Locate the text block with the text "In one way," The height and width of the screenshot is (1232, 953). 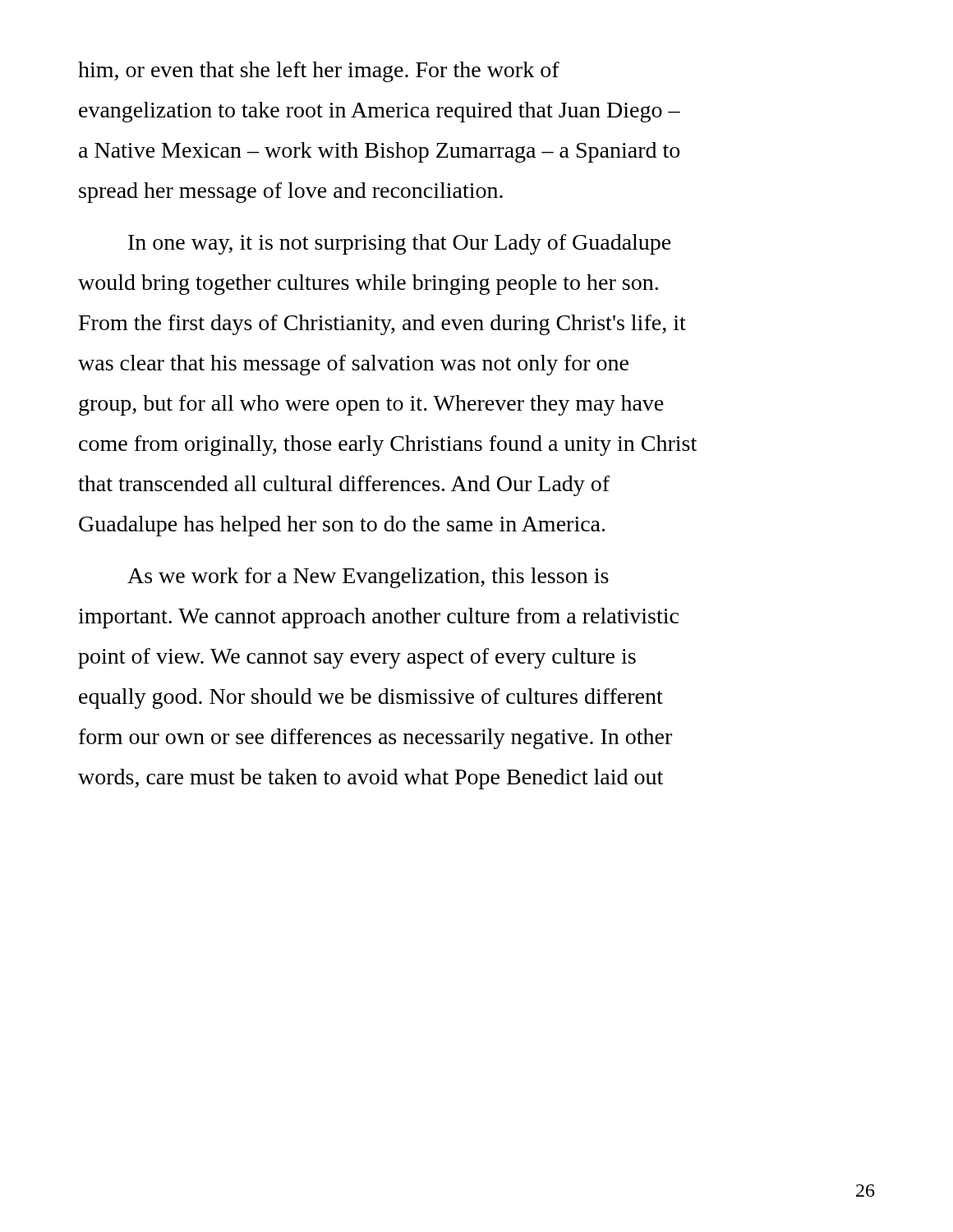click(x=400, y=244)
